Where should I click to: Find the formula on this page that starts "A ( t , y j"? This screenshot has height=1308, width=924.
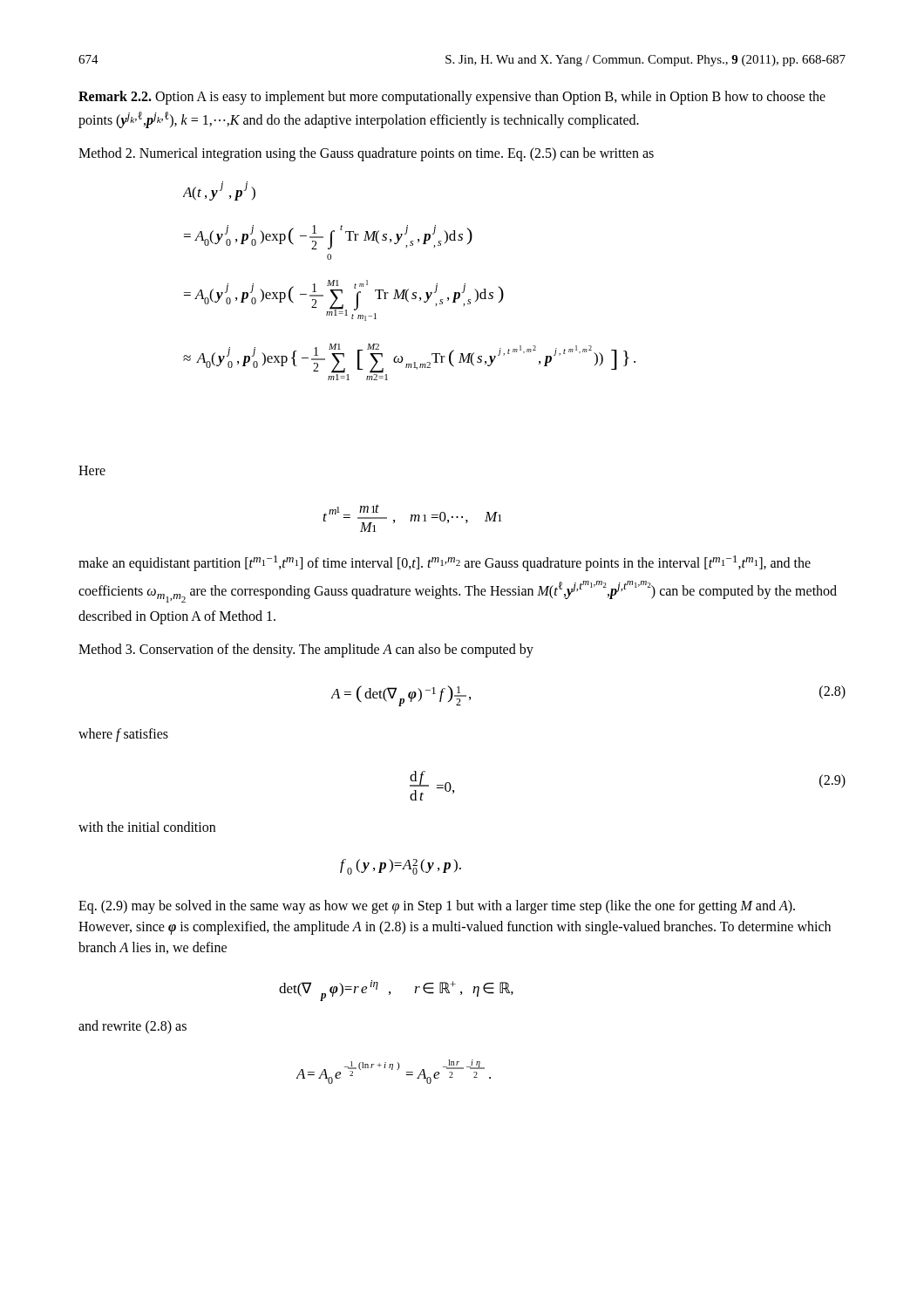(x=445, y=312)
